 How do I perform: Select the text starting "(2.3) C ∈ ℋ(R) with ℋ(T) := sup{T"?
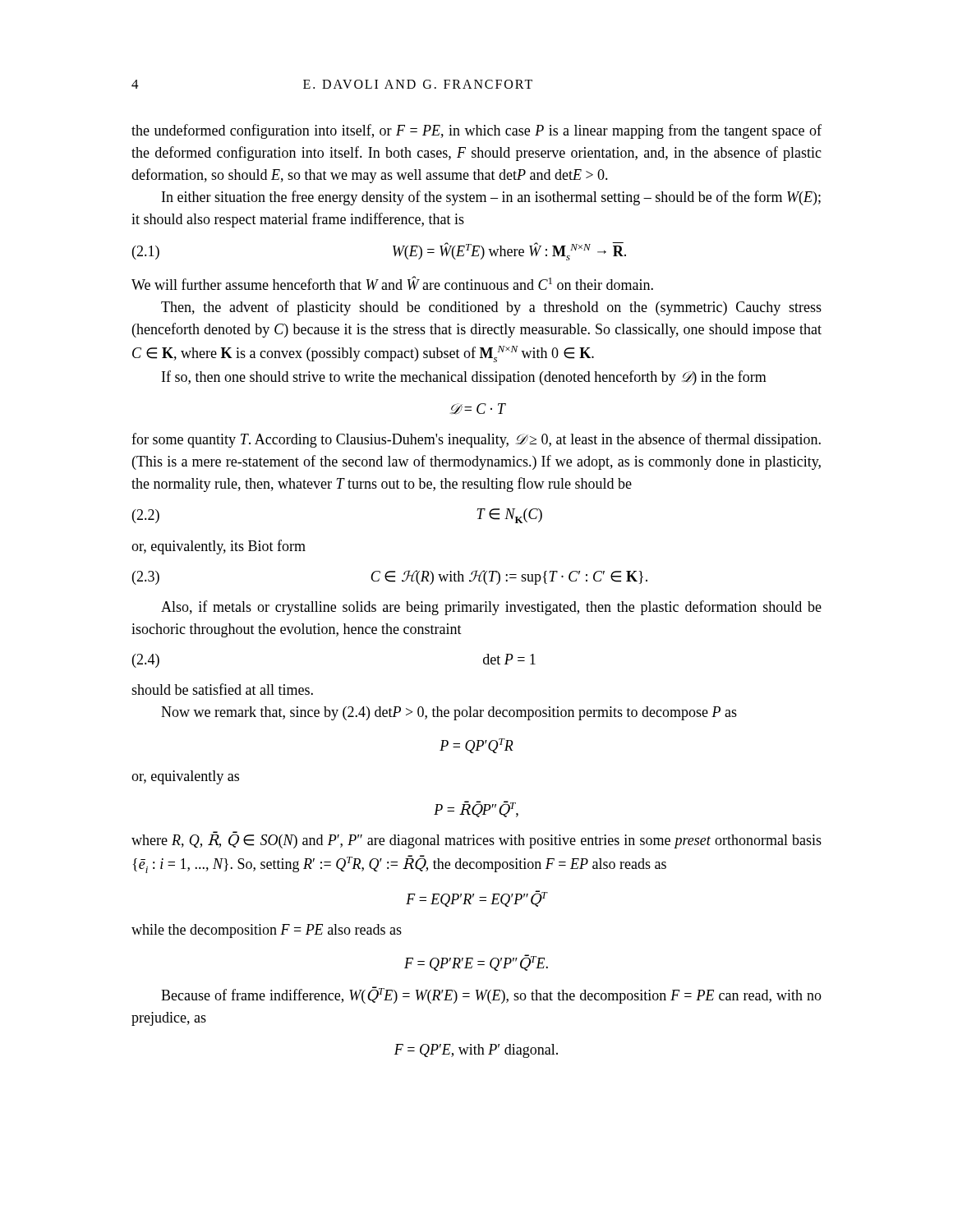click(476, 577)
